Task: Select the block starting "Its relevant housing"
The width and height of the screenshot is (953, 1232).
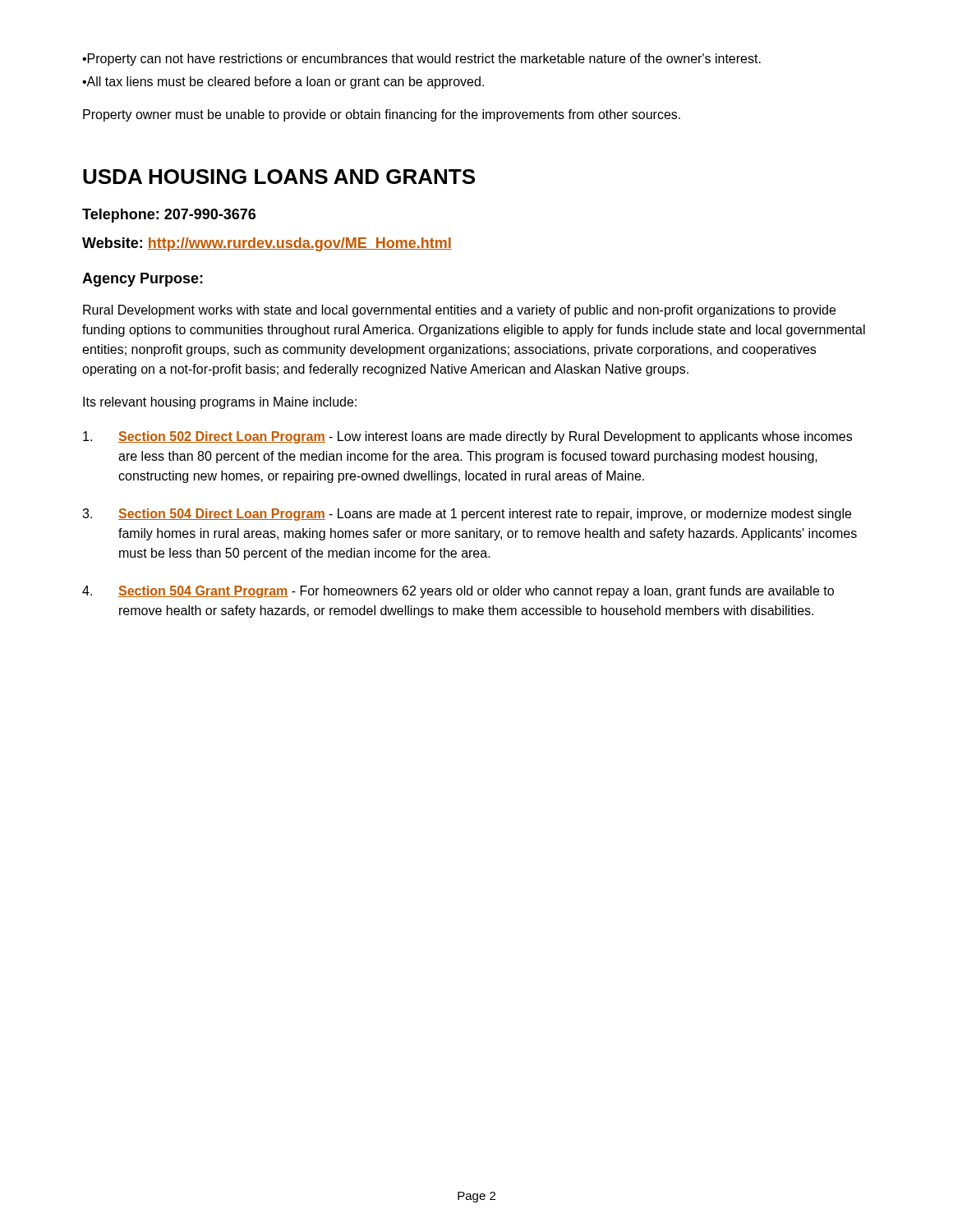Action: coord(220,402)
